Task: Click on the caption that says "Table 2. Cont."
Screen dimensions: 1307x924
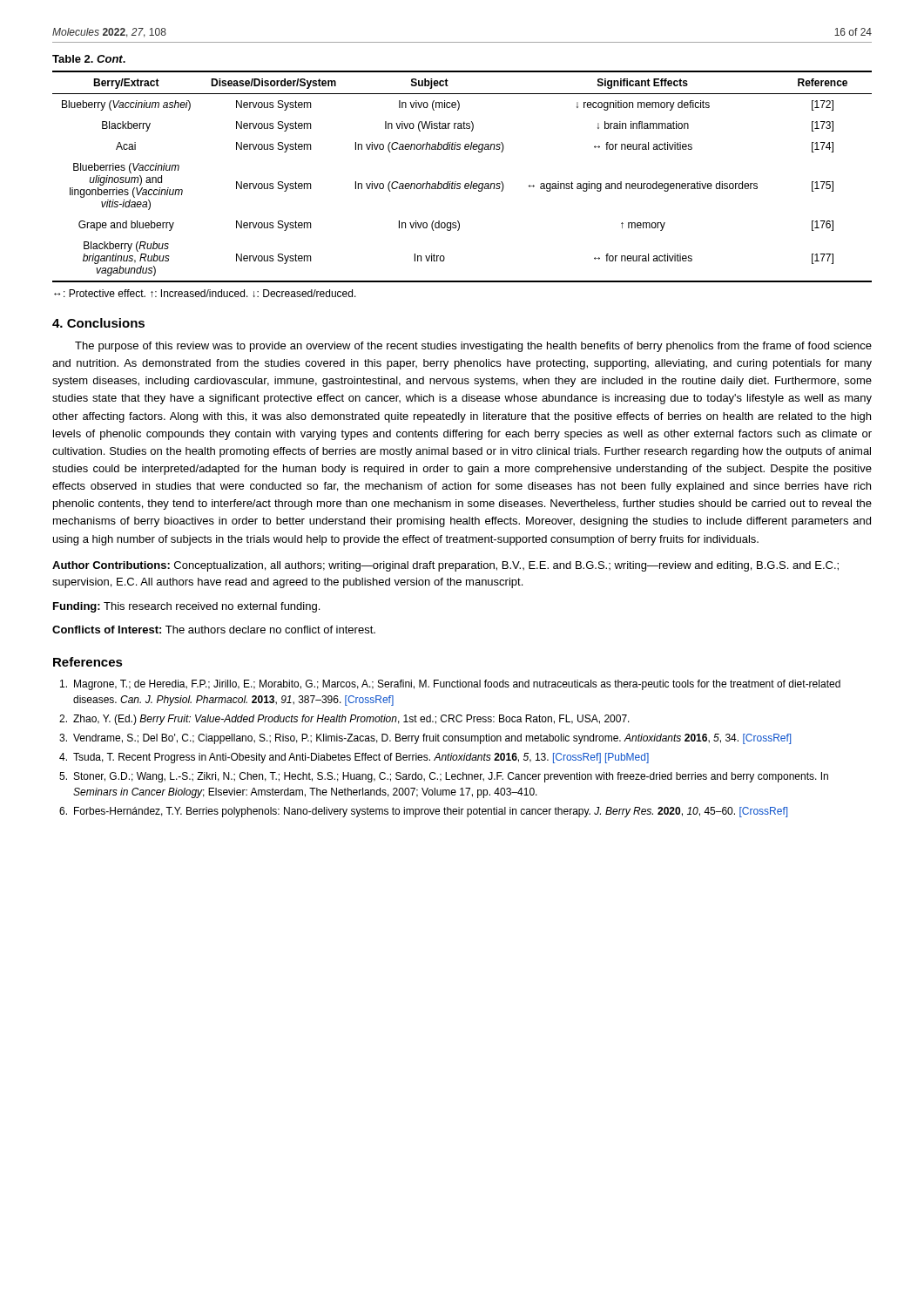Action: pos(89,59)
